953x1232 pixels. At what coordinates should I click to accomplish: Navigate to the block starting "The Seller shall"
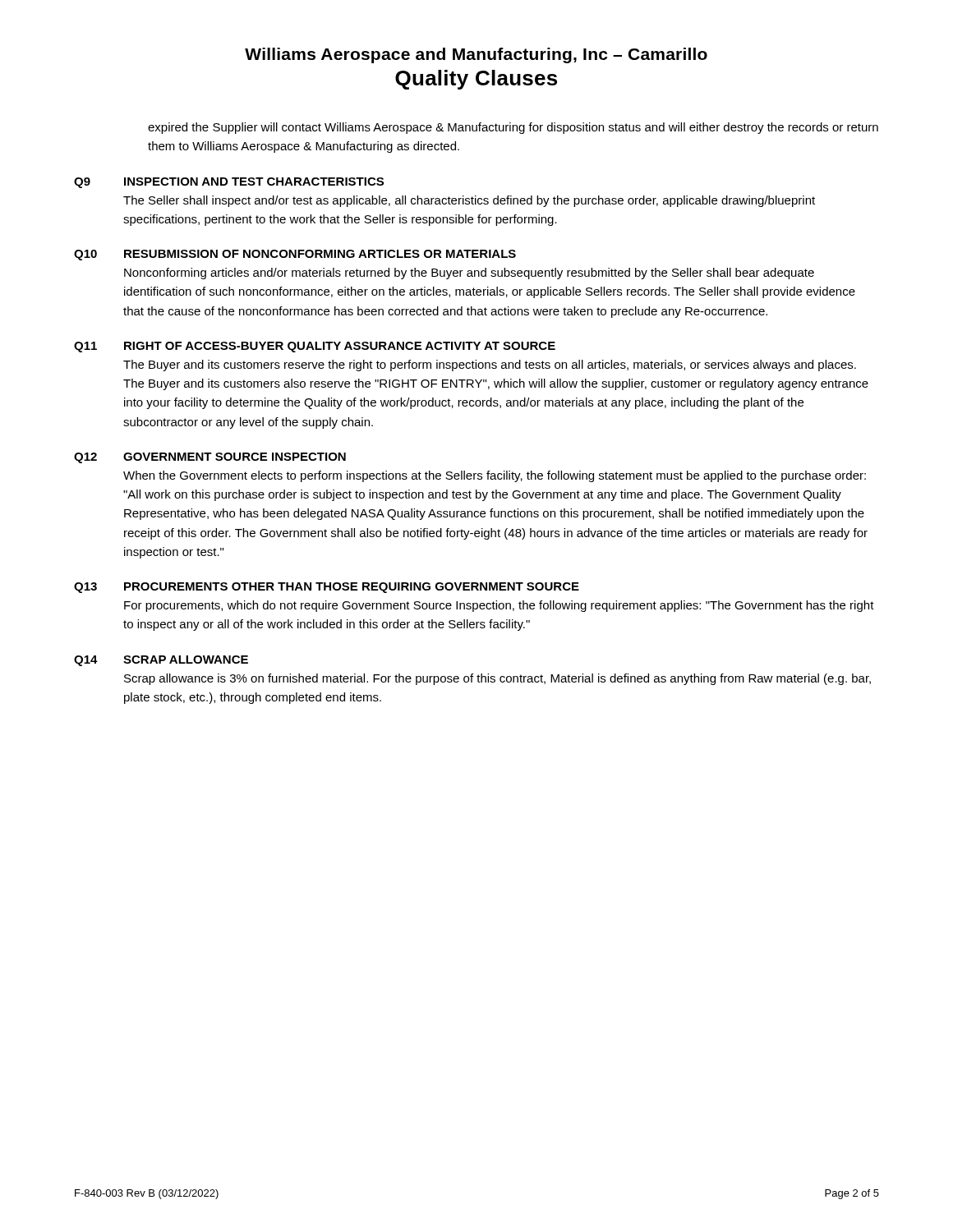[x=469, y=209]
